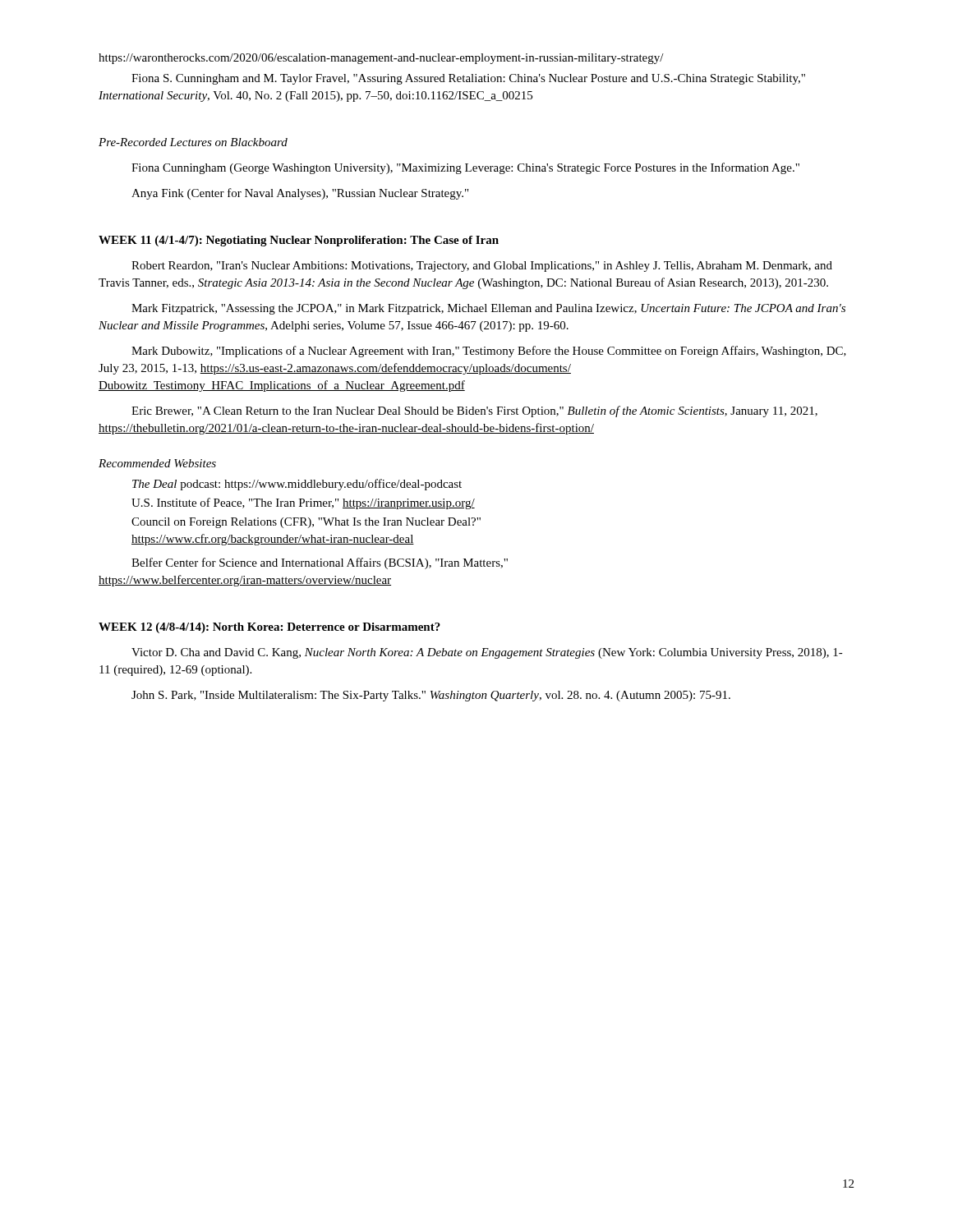Point to the passage starting "Fiona Cunningham (George Washington University), "Maximizing Leverage: China's"
The width and height of the screenshot is (953, 1232).
pyautogui.click(x=476, y=168)
